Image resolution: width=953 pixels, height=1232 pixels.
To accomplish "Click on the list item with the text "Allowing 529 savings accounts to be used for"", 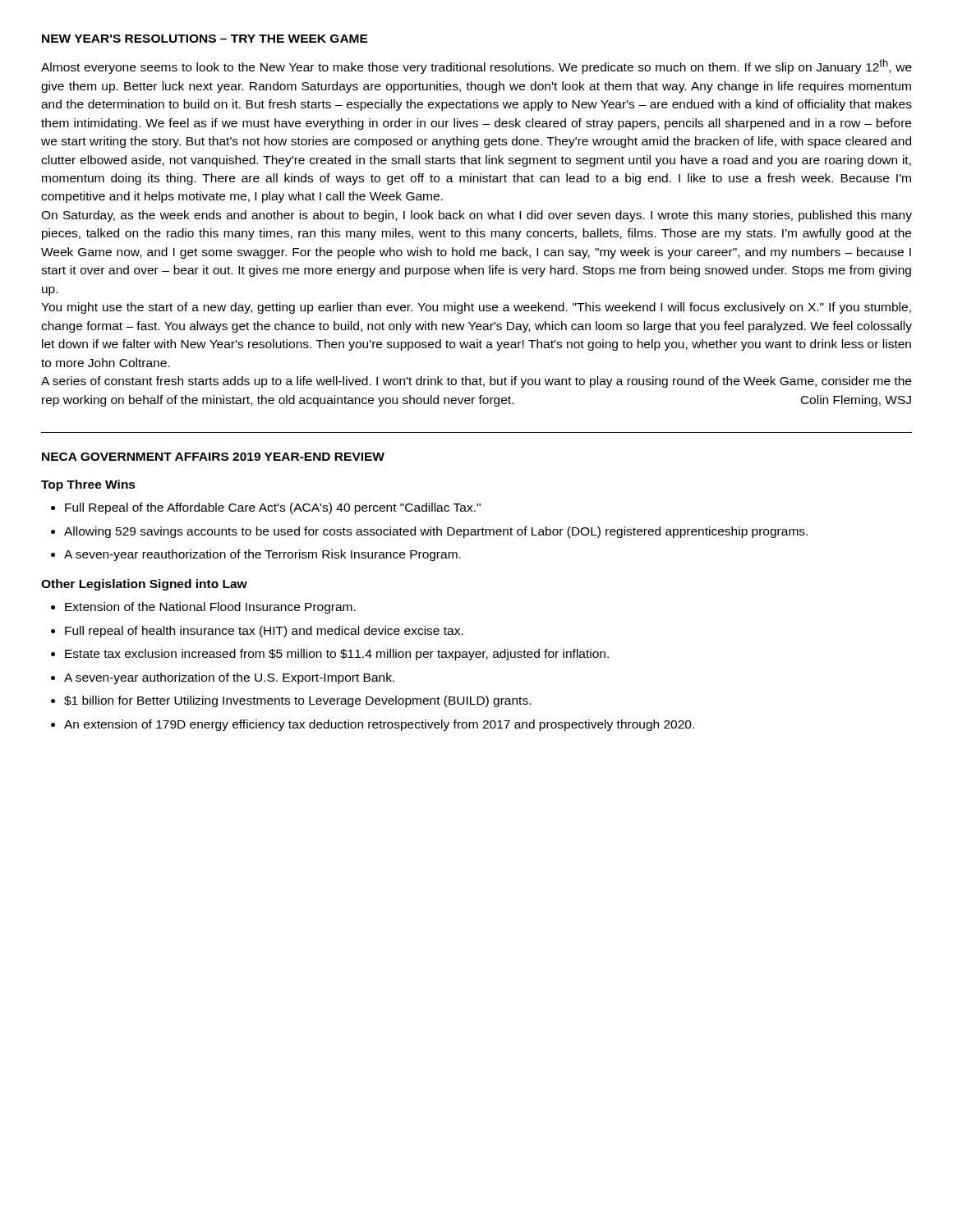I will (x=436, y=531).
